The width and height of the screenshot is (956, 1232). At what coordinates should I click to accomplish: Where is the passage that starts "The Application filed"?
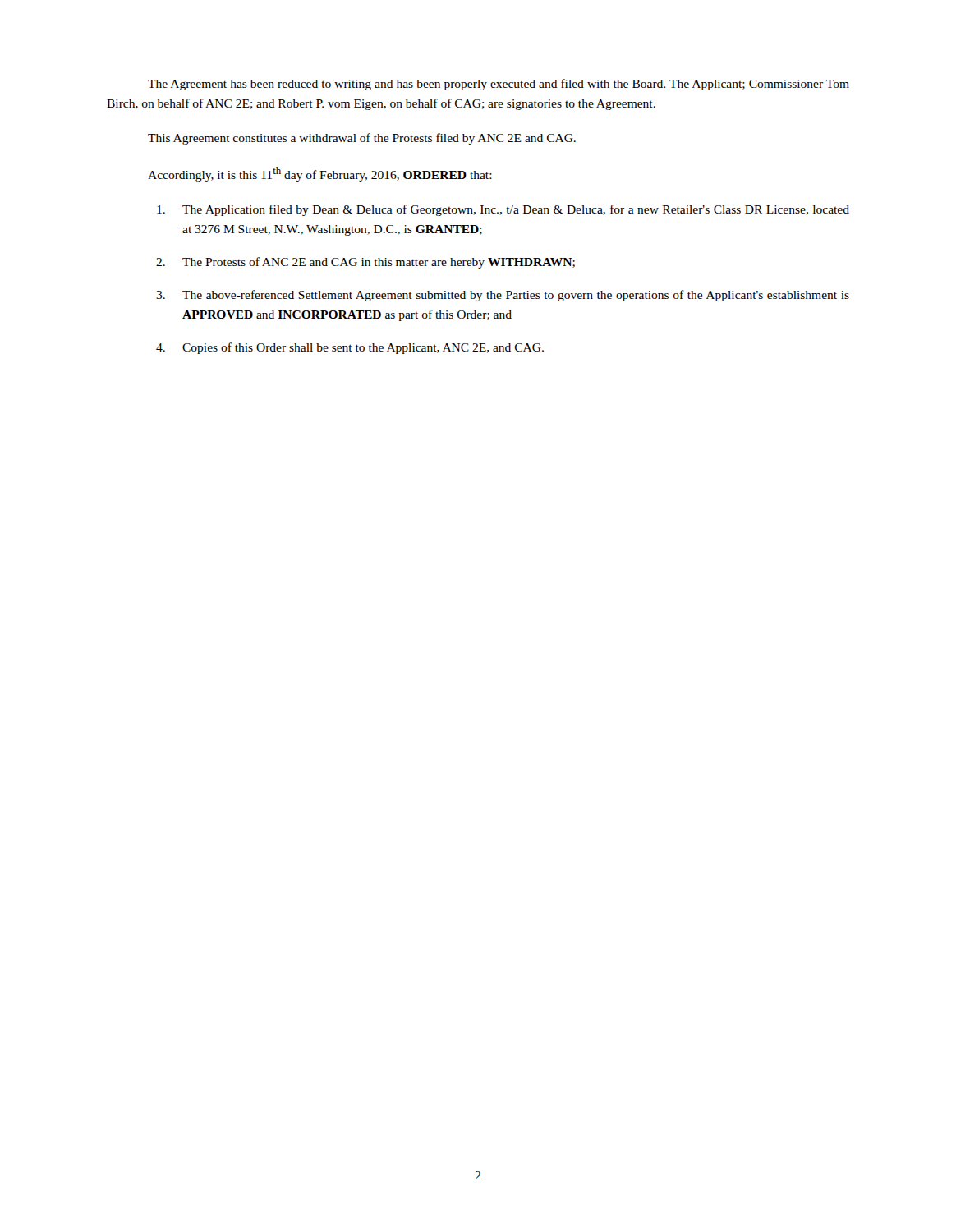tap(503, 219)
